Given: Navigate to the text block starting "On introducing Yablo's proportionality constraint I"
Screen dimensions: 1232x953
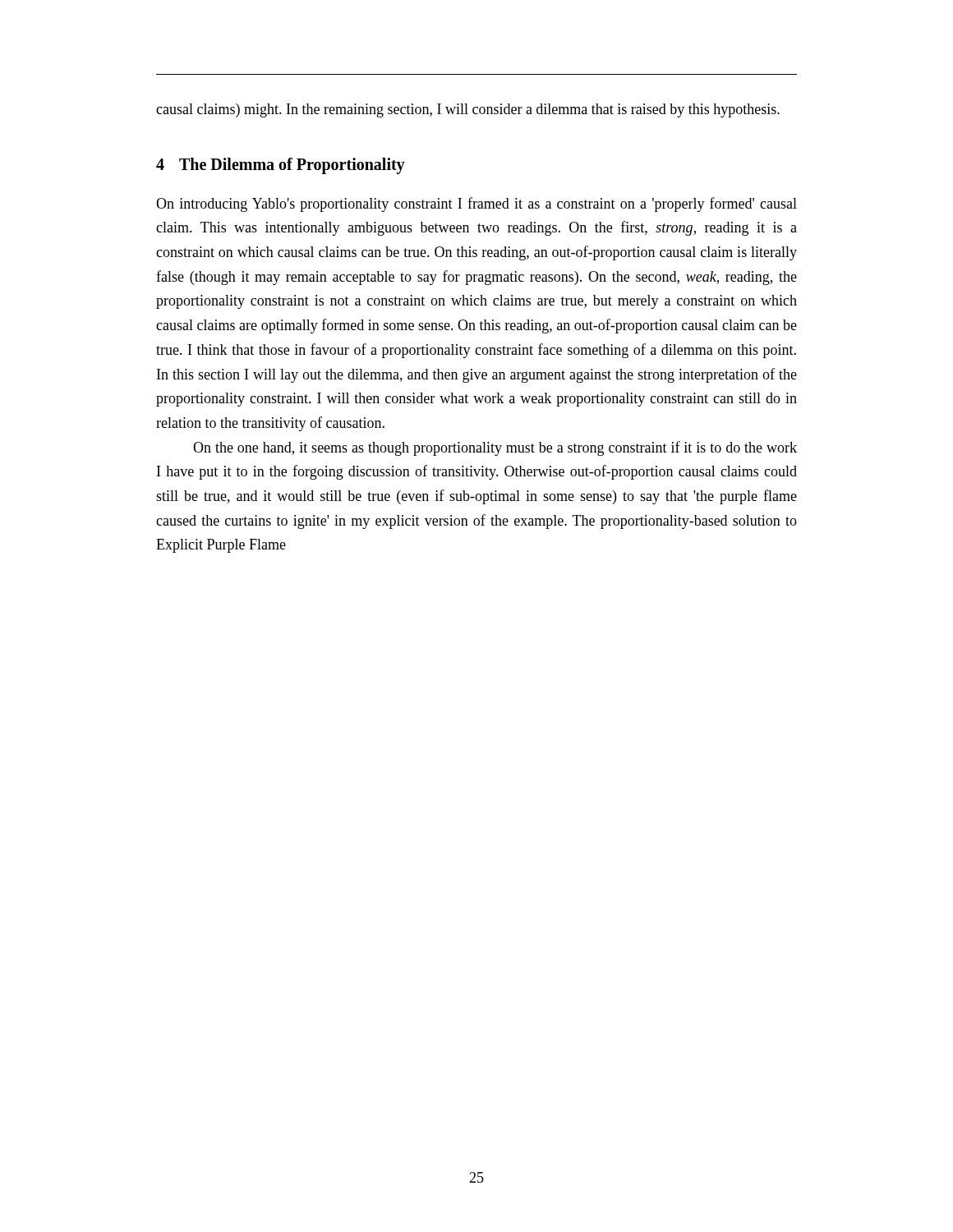Looking at the screenshot, I should click(476, 313).
